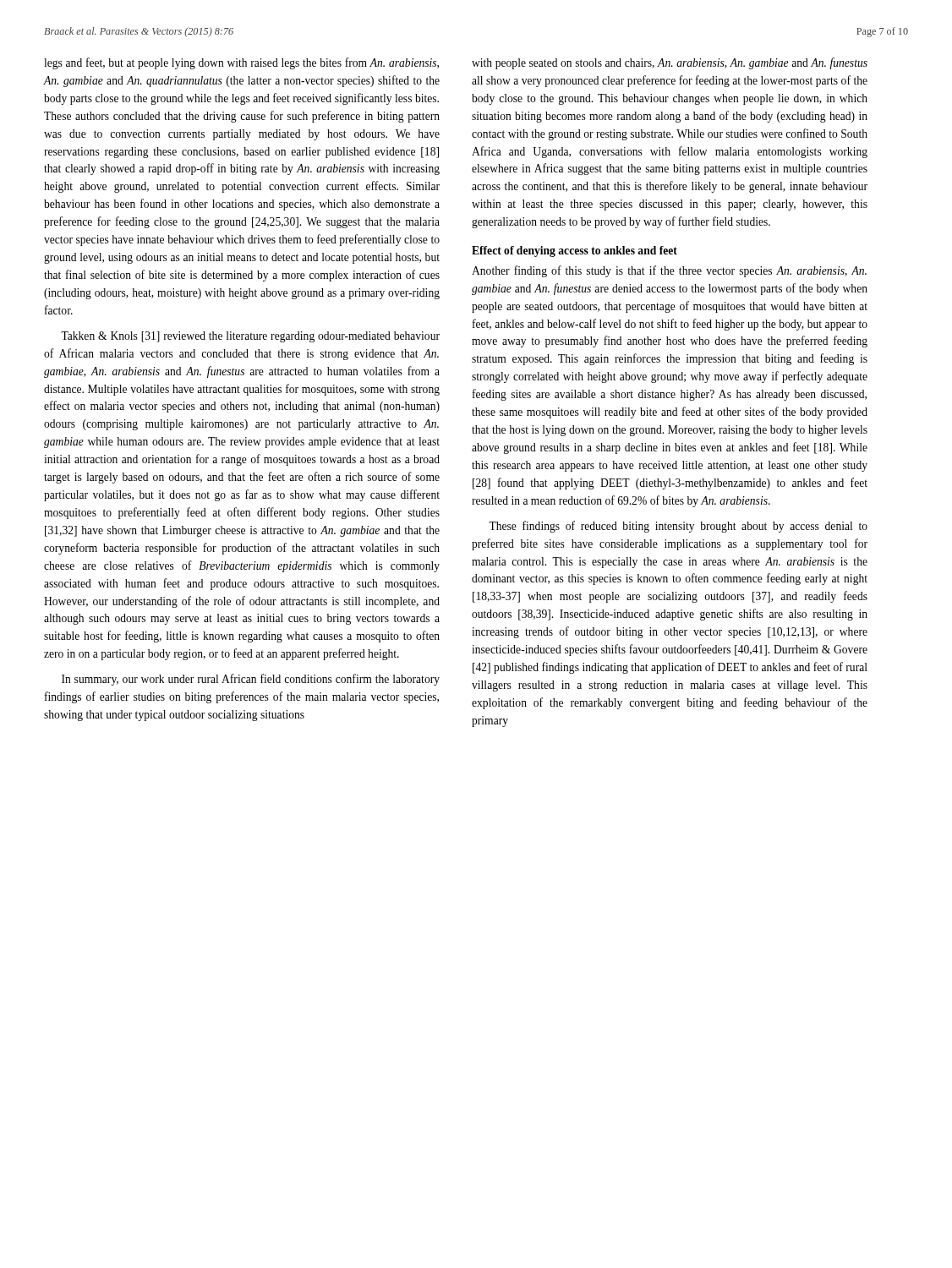The image size is (952, 1268).
Task: Click on the text block starting "In summary, our work under rural African"
Action: [242, 698]
